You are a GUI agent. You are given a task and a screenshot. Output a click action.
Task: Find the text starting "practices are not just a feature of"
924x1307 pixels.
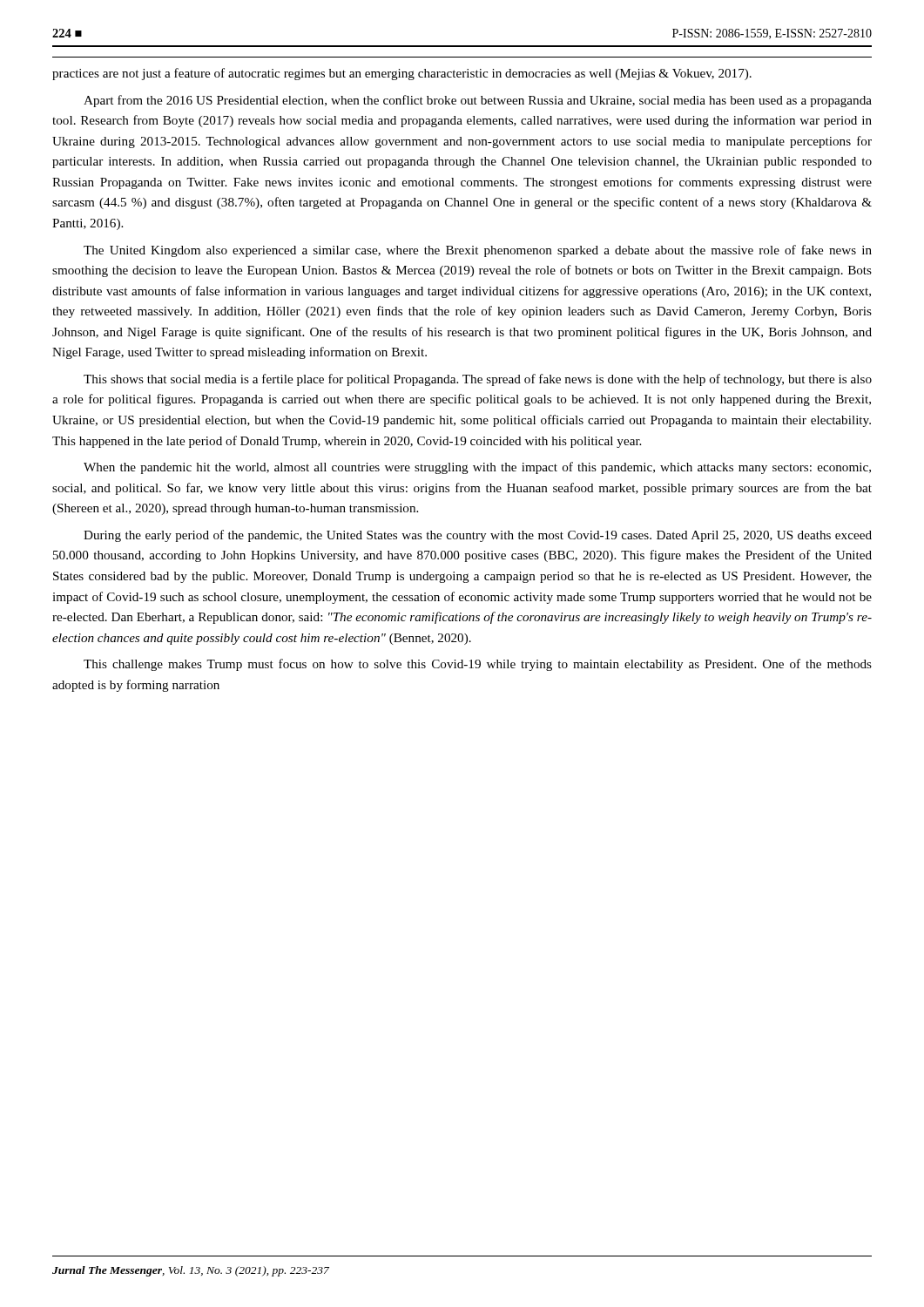pyautogui.click(x=462, y=73)
